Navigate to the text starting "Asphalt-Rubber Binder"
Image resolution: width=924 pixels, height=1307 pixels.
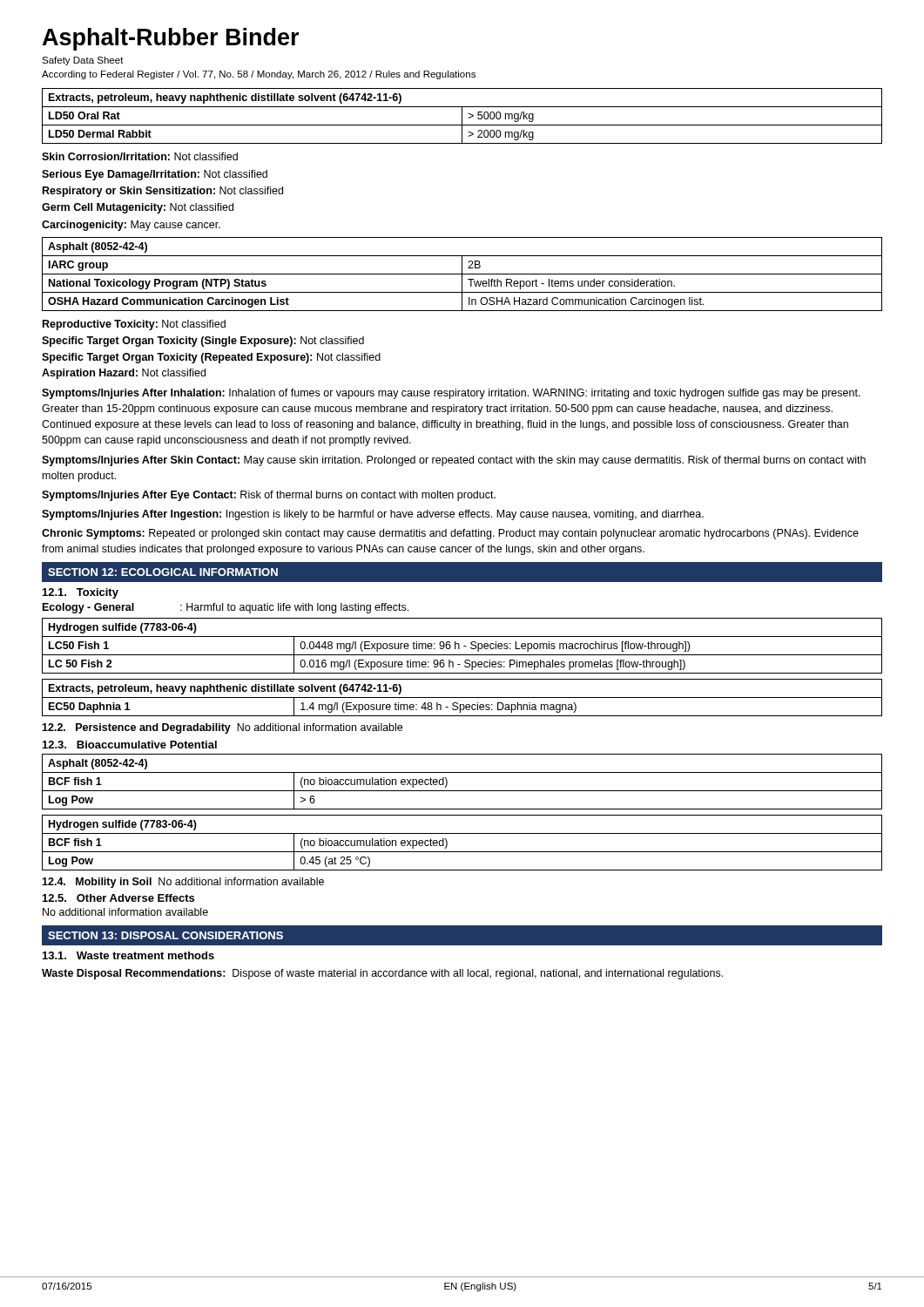click(x=170, y=38)
